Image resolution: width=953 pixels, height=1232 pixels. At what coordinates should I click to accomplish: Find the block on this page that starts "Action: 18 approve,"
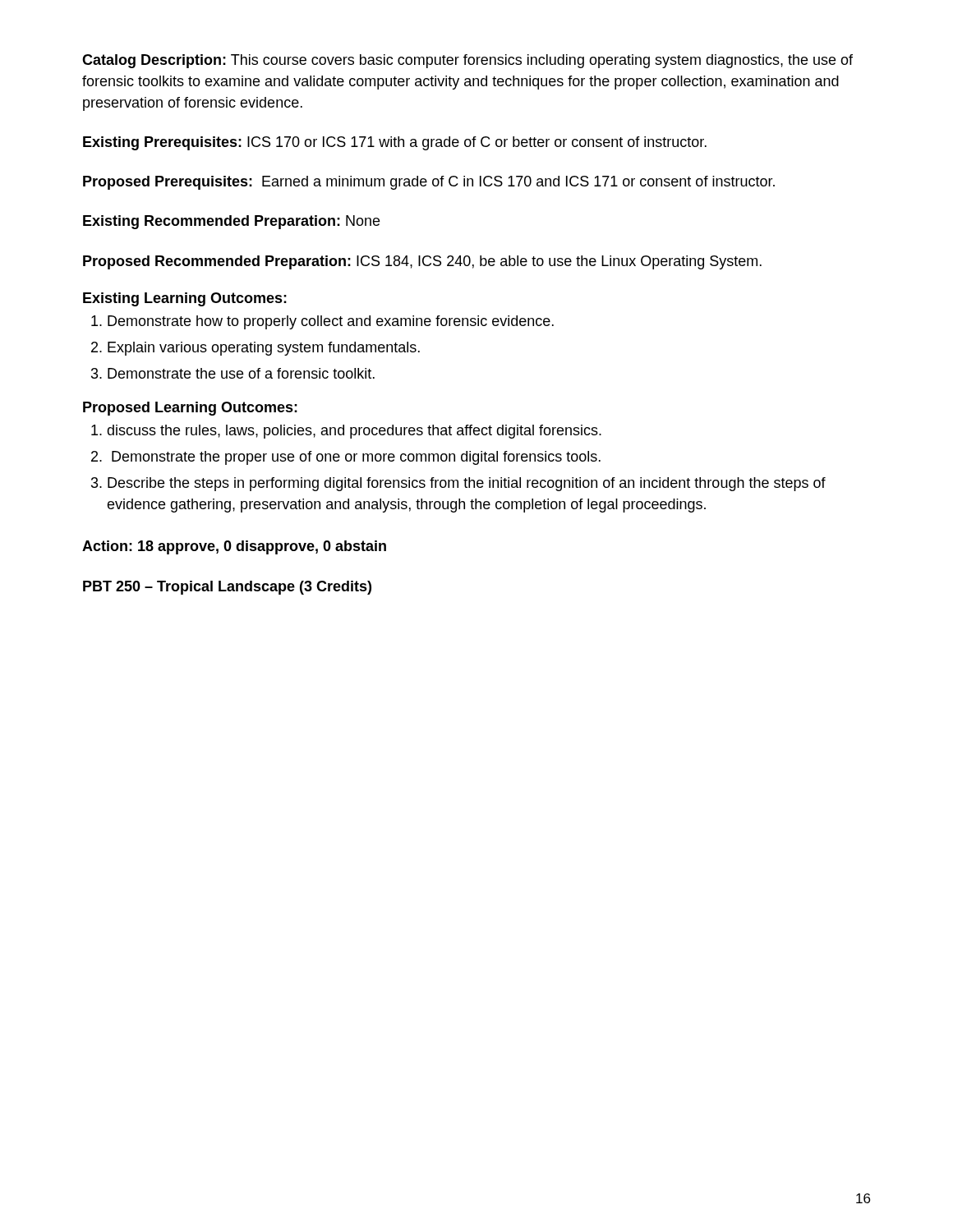pyautogui.click(x=234, y=547)
